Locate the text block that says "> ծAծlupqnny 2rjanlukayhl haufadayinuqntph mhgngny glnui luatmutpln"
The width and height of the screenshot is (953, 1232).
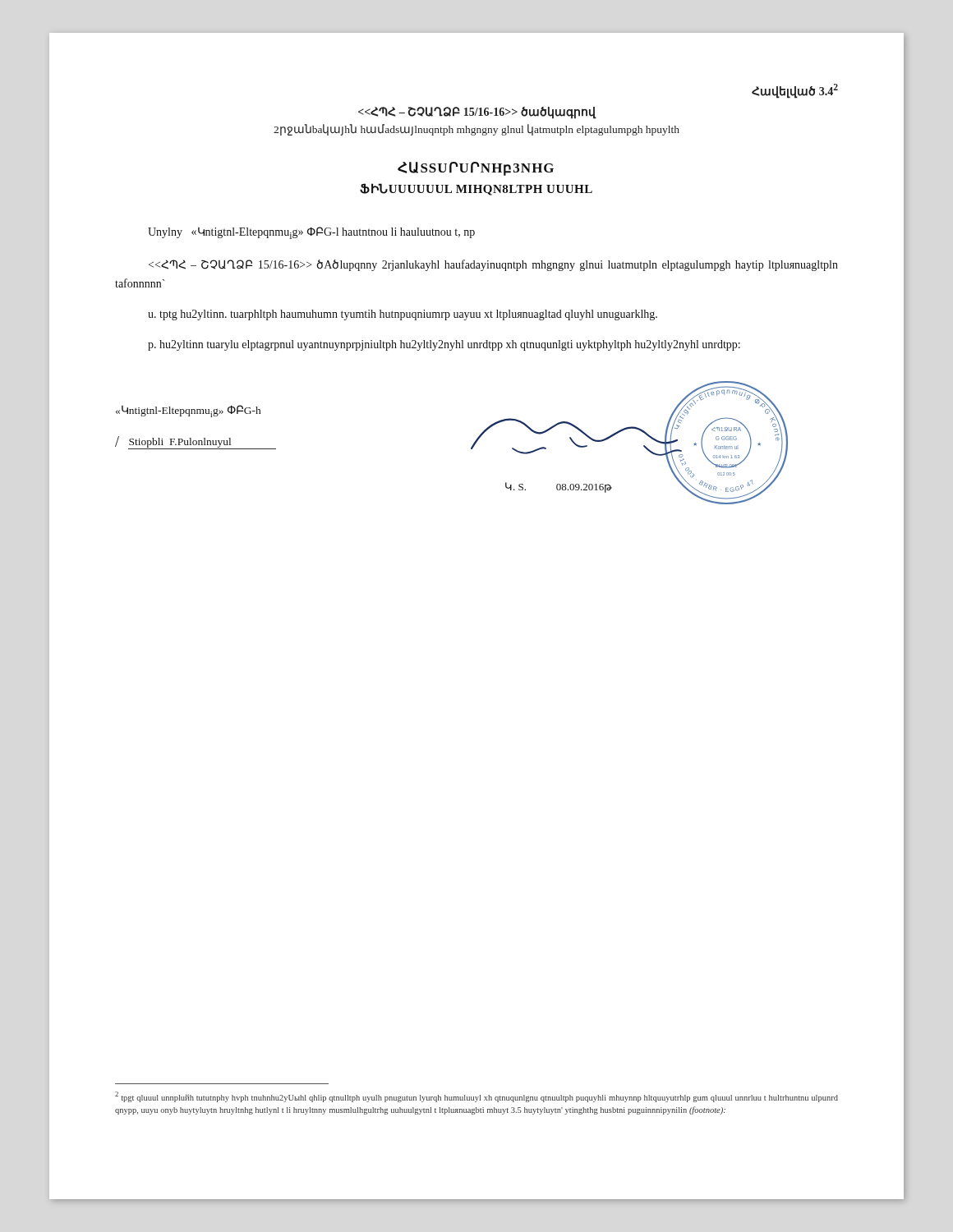point(476,274)
